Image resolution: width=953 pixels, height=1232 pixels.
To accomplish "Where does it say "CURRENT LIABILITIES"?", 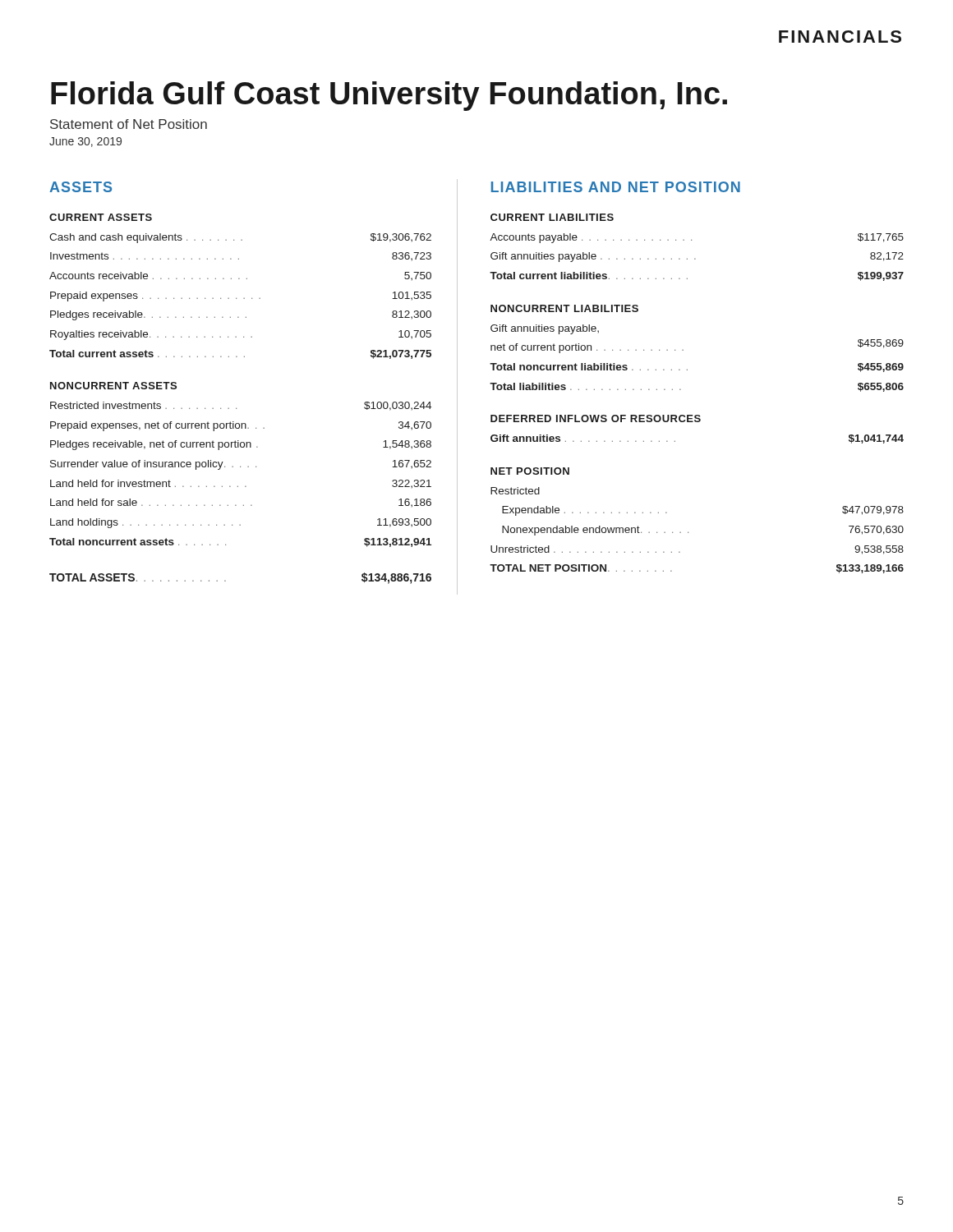I will tap(552, 217).
